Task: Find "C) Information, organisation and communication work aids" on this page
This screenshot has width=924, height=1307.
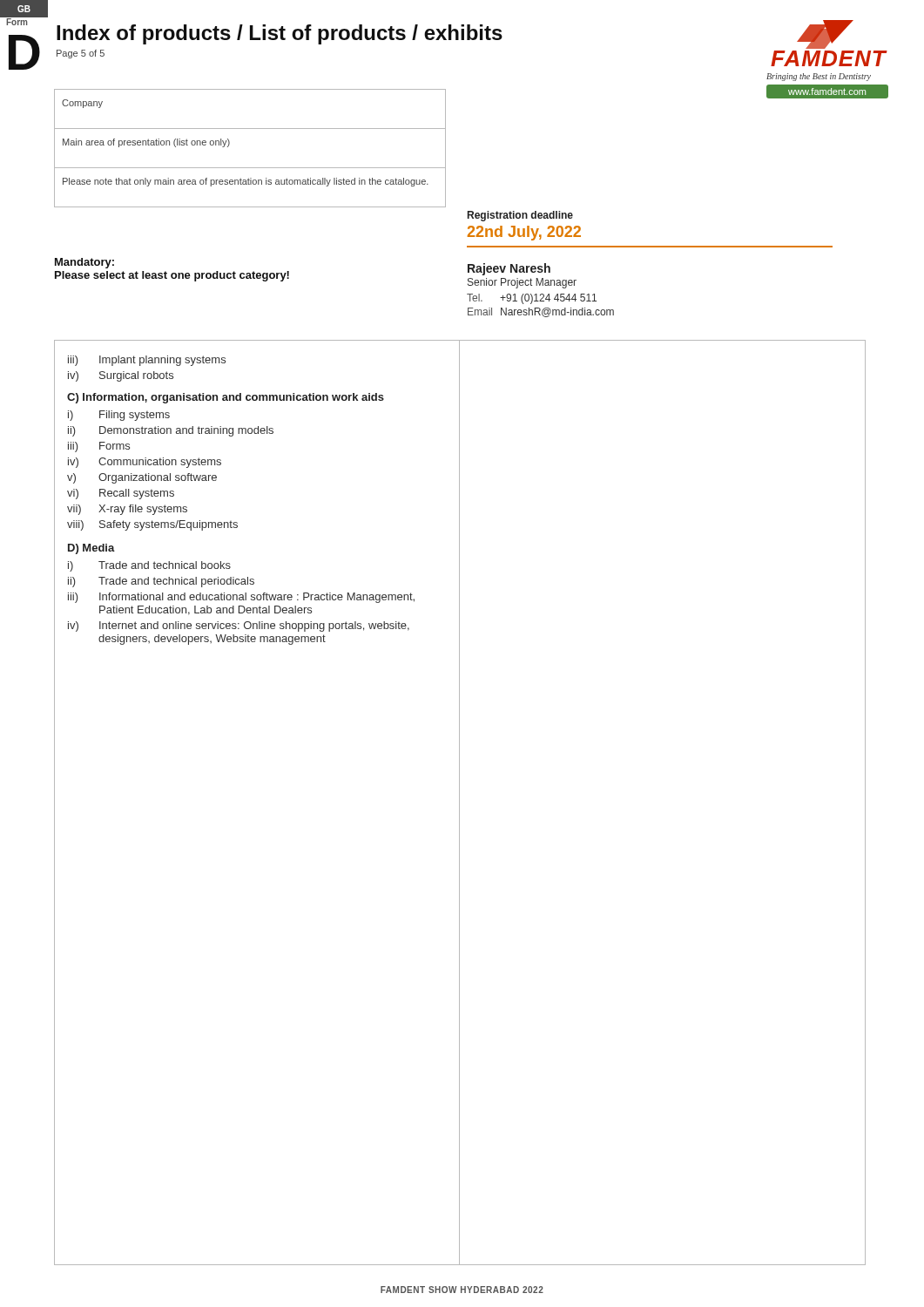Action: tap(226, 397)
